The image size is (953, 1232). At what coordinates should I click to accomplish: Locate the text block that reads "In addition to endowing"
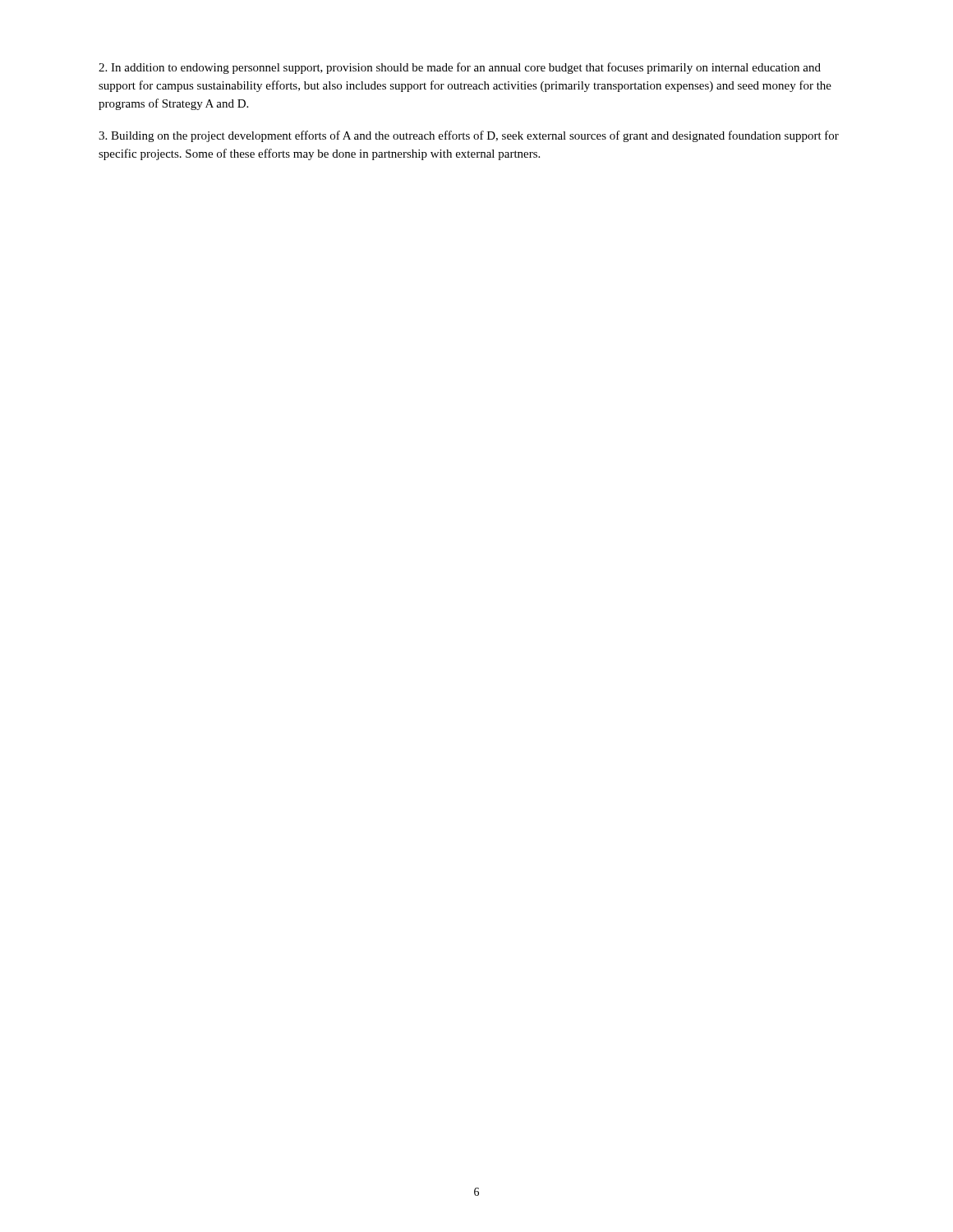(x=465, y=85)
